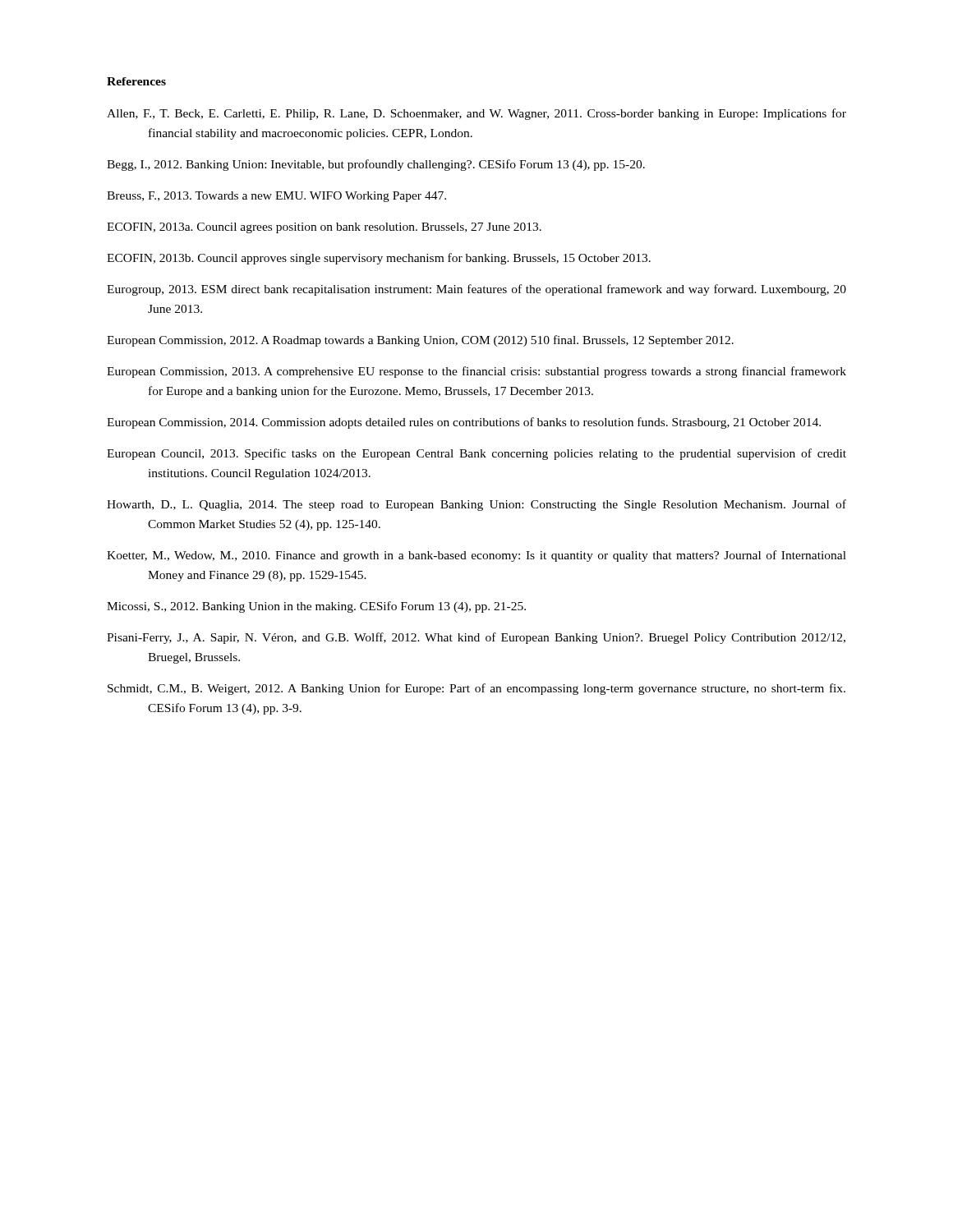The width and height of the screenshot is (953, 1232).
Task: Navigate to the element starting "European Commission, 2013. A"
Action: tap(476, 381)
